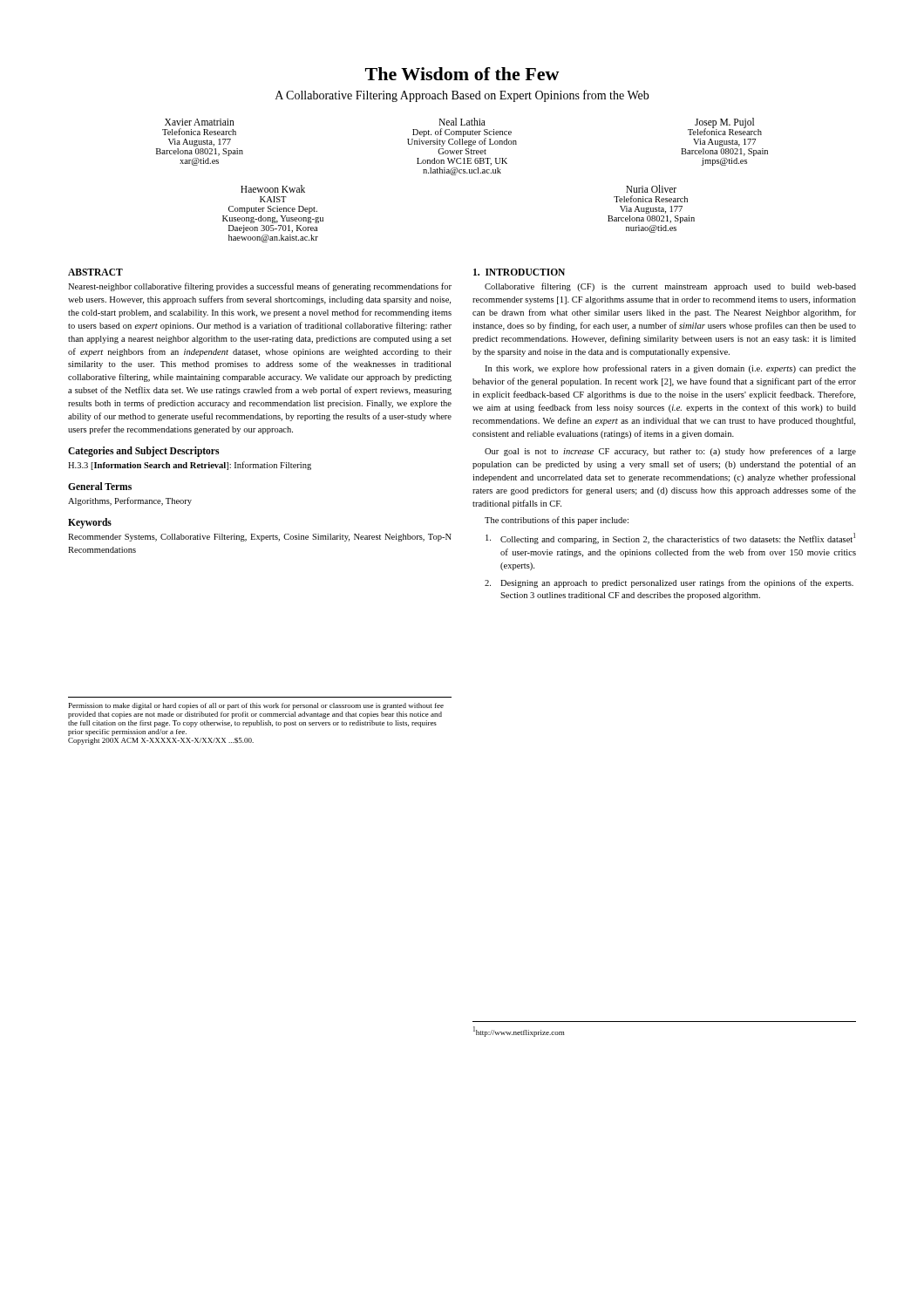Select the list item that reads "2. Designing an"

(670, 590)
